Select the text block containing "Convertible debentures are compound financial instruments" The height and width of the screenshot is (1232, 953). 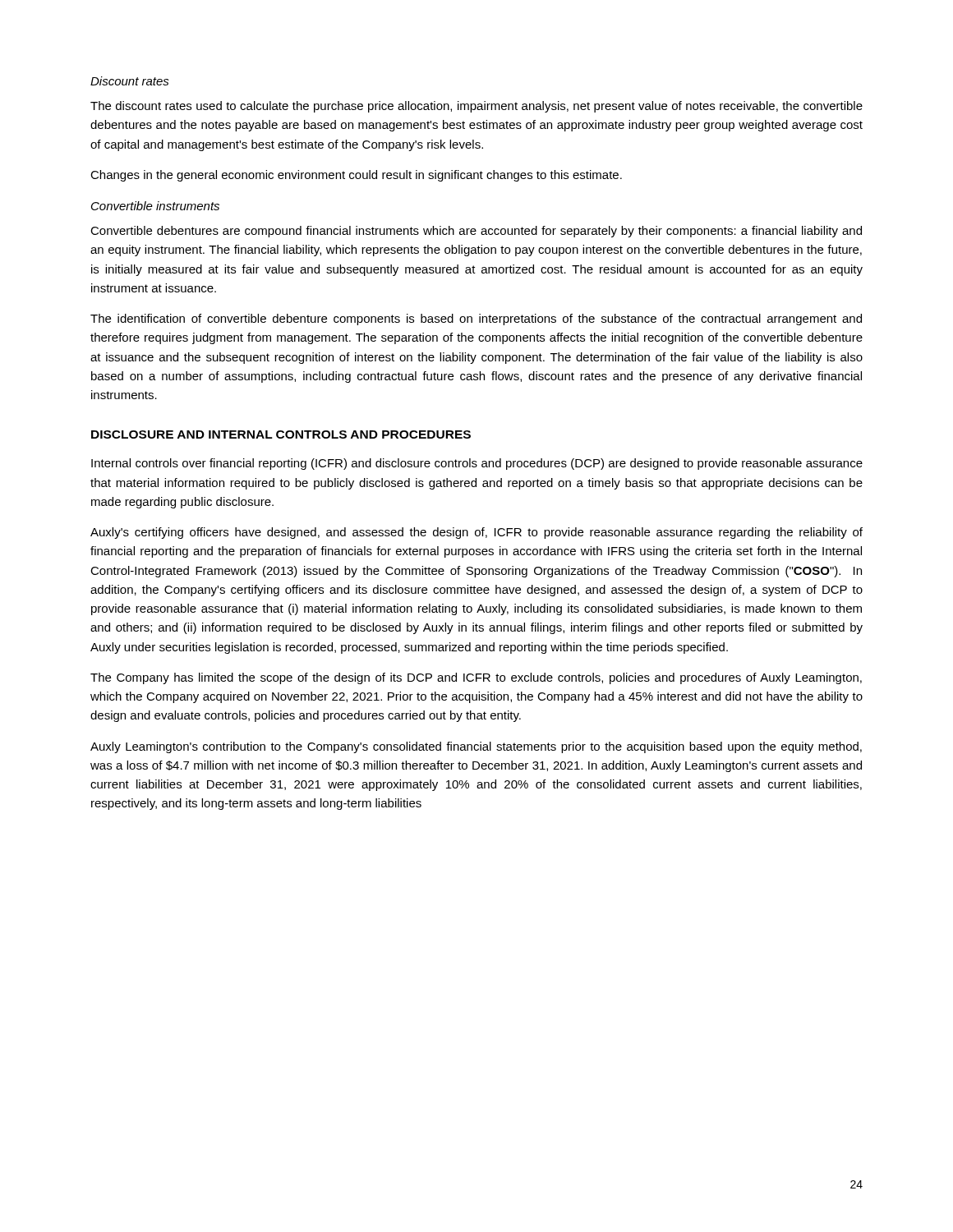coord(476,259)
